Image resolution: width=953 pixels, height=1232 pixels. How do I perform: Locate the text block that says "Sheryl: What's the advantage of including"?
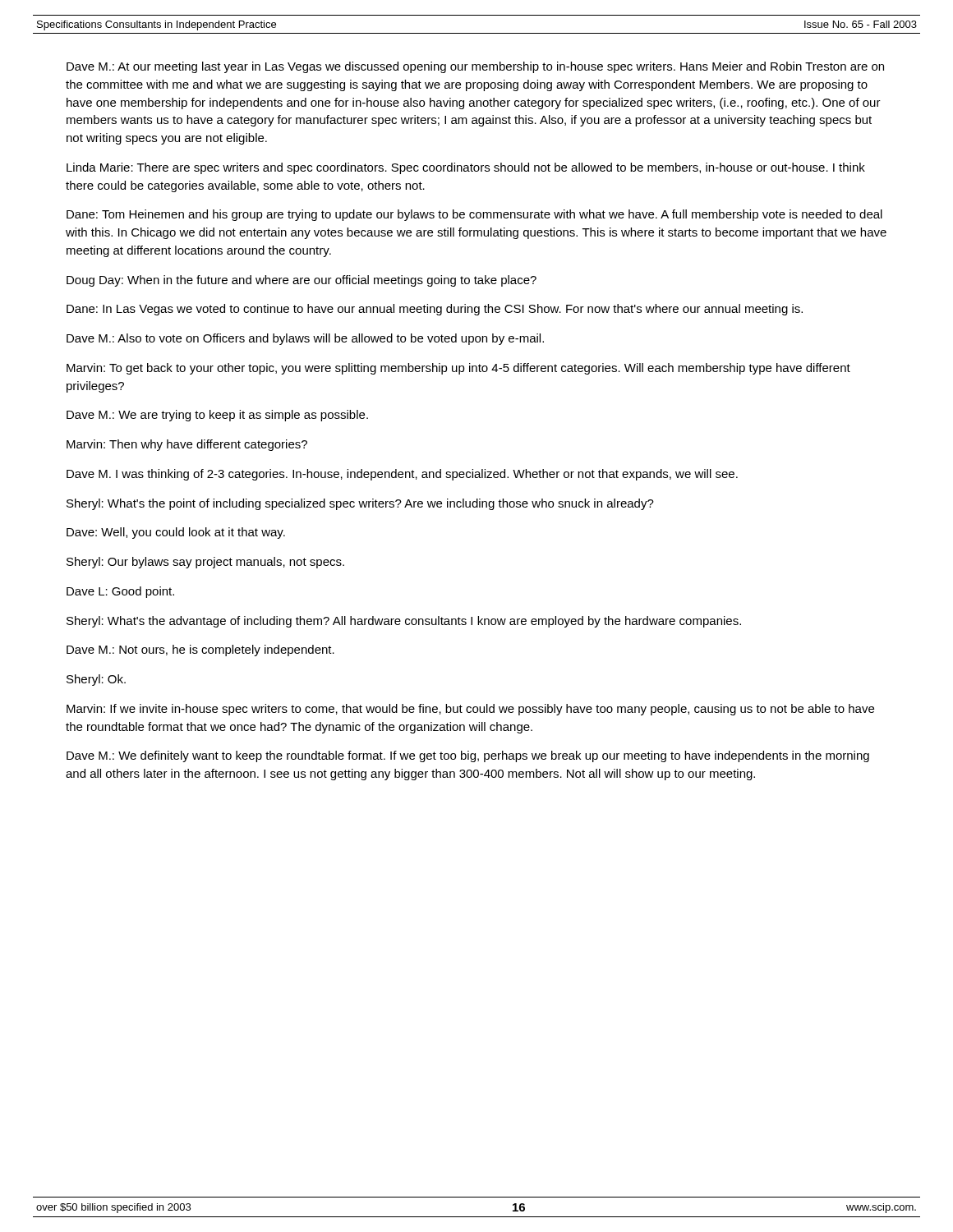(404, 620)
